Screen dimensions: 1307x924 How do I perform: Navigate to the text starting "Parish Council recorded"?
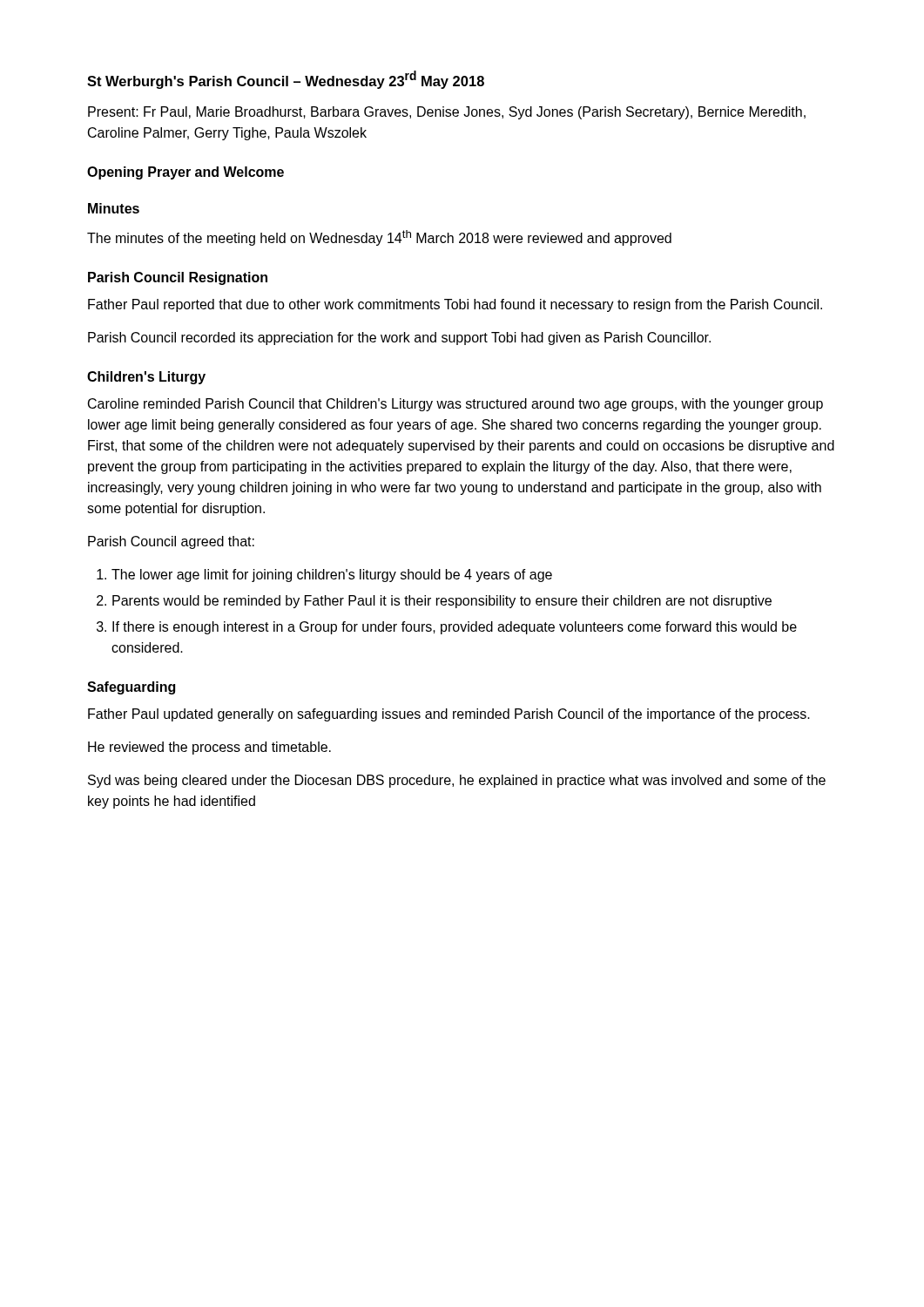399,338
